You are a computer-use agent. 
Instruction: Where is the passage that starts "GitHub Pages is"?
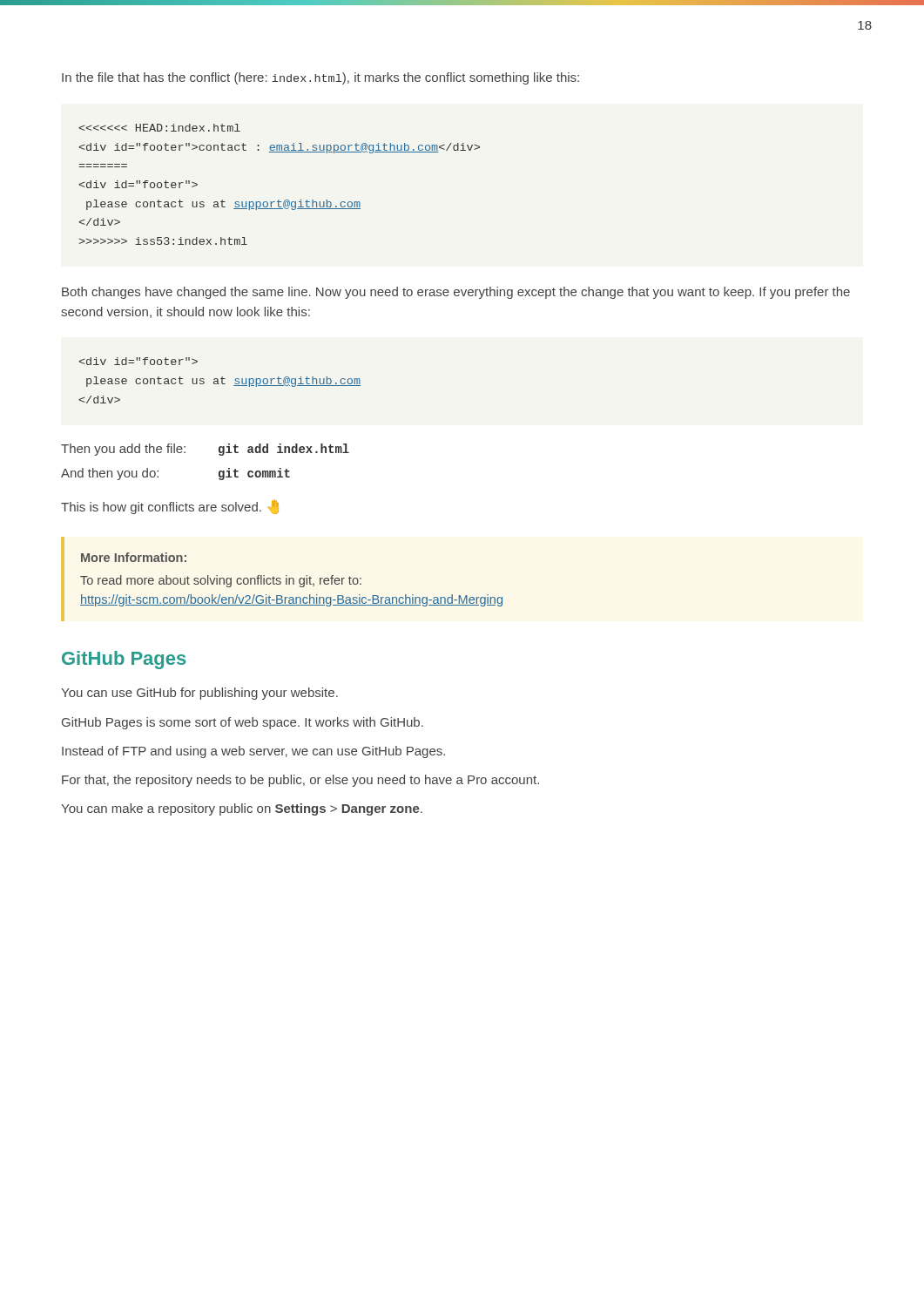[x=243, y=722]
